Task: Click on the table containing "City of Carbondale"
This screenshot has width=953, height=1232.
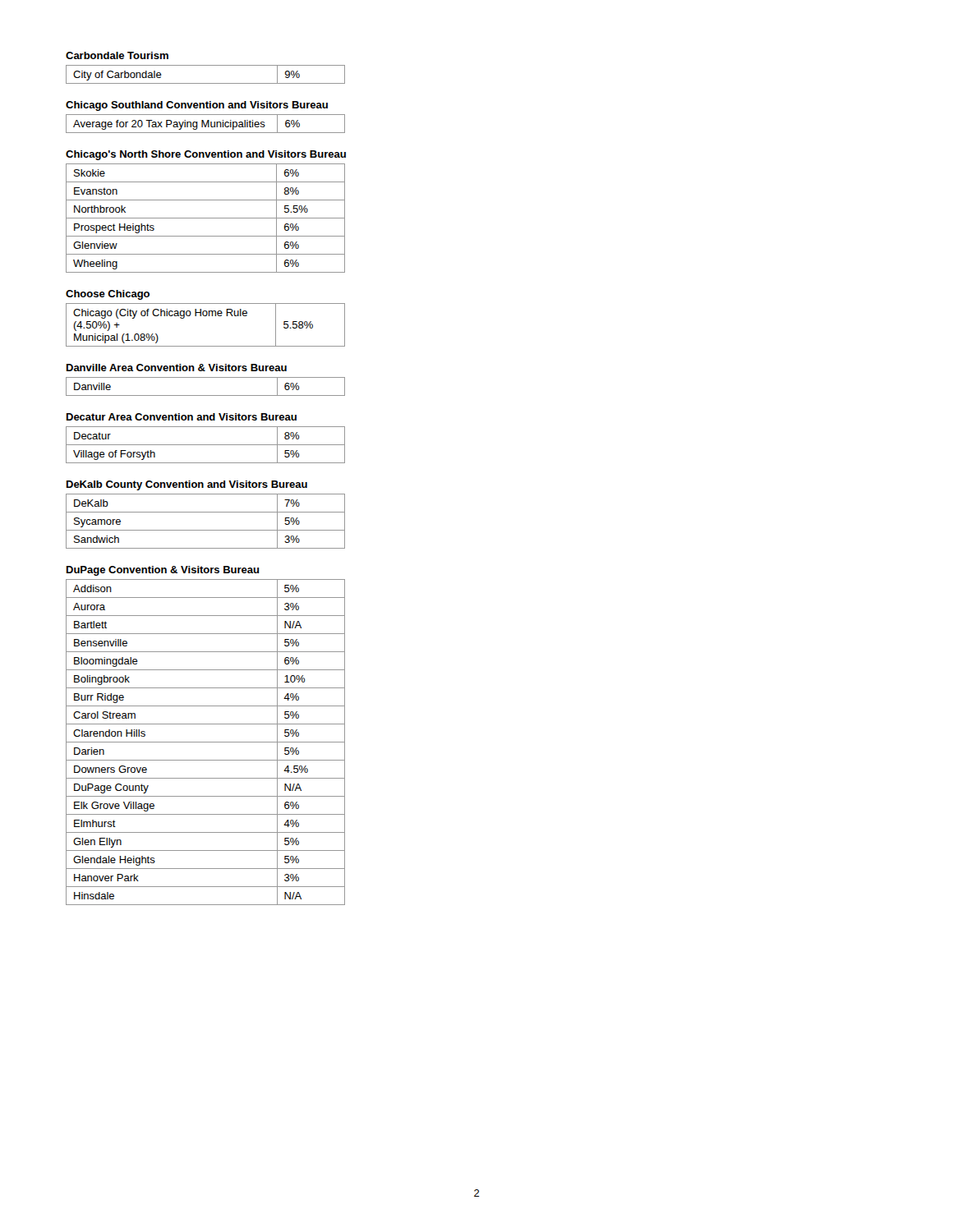Action: (476, 74)
